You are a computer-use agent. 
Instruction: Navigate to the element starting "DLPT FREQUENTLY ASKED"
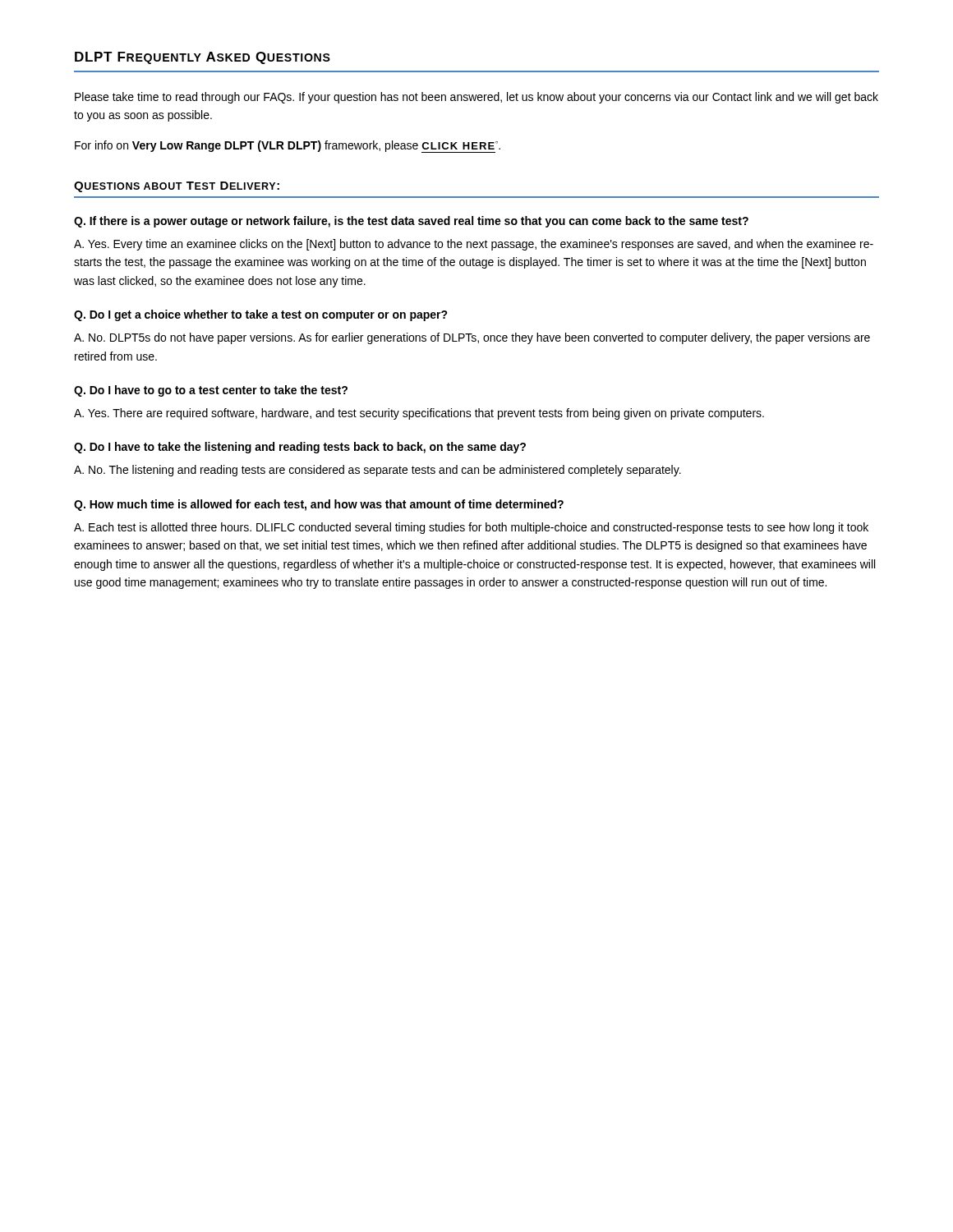(x=202, y=57)
